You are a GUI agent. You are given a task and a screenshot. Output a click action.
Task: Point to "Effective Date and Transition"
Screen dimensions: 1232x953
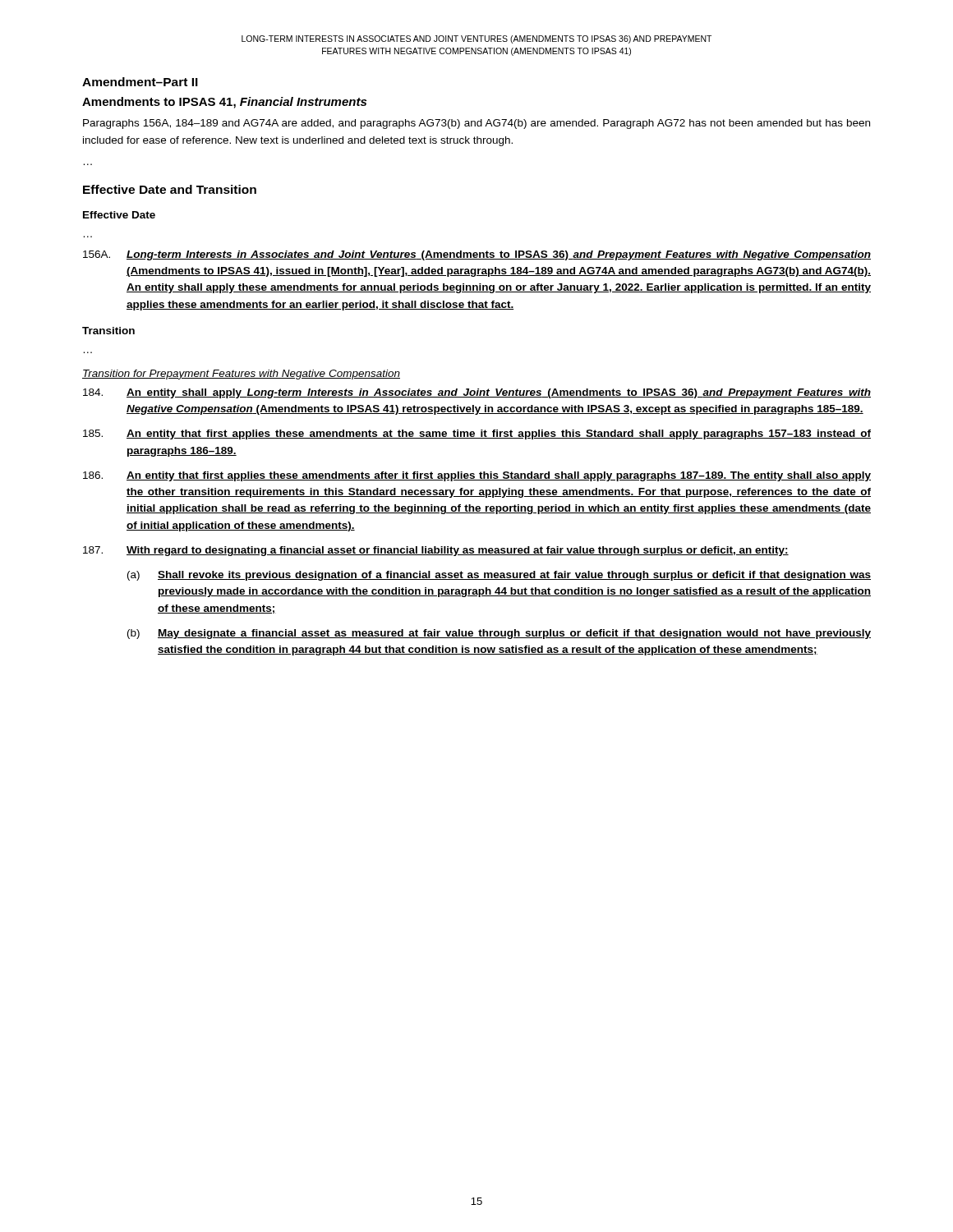click(x=170, y=189)
